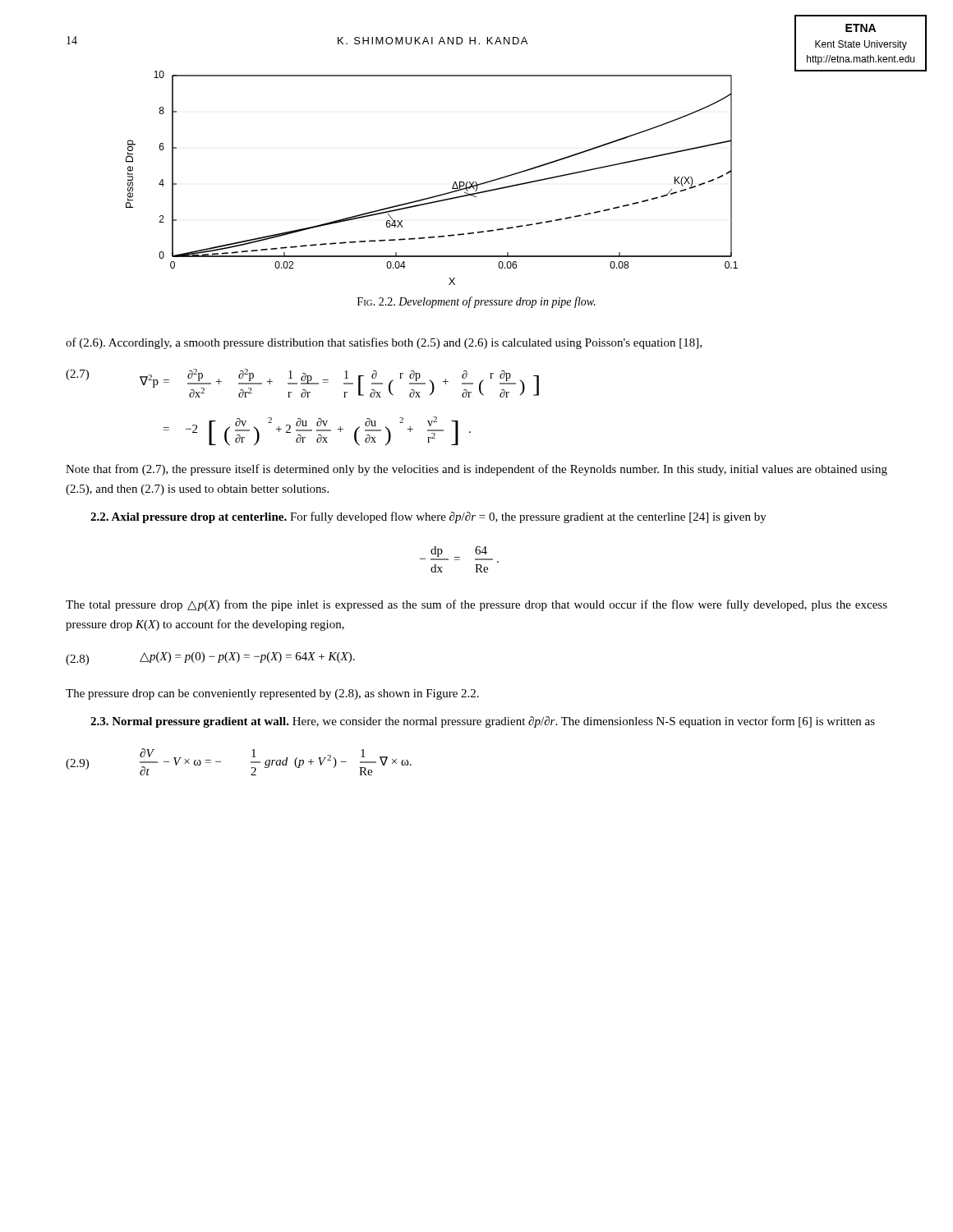Locate the text block containing "Note that from"

coord(476,479)
